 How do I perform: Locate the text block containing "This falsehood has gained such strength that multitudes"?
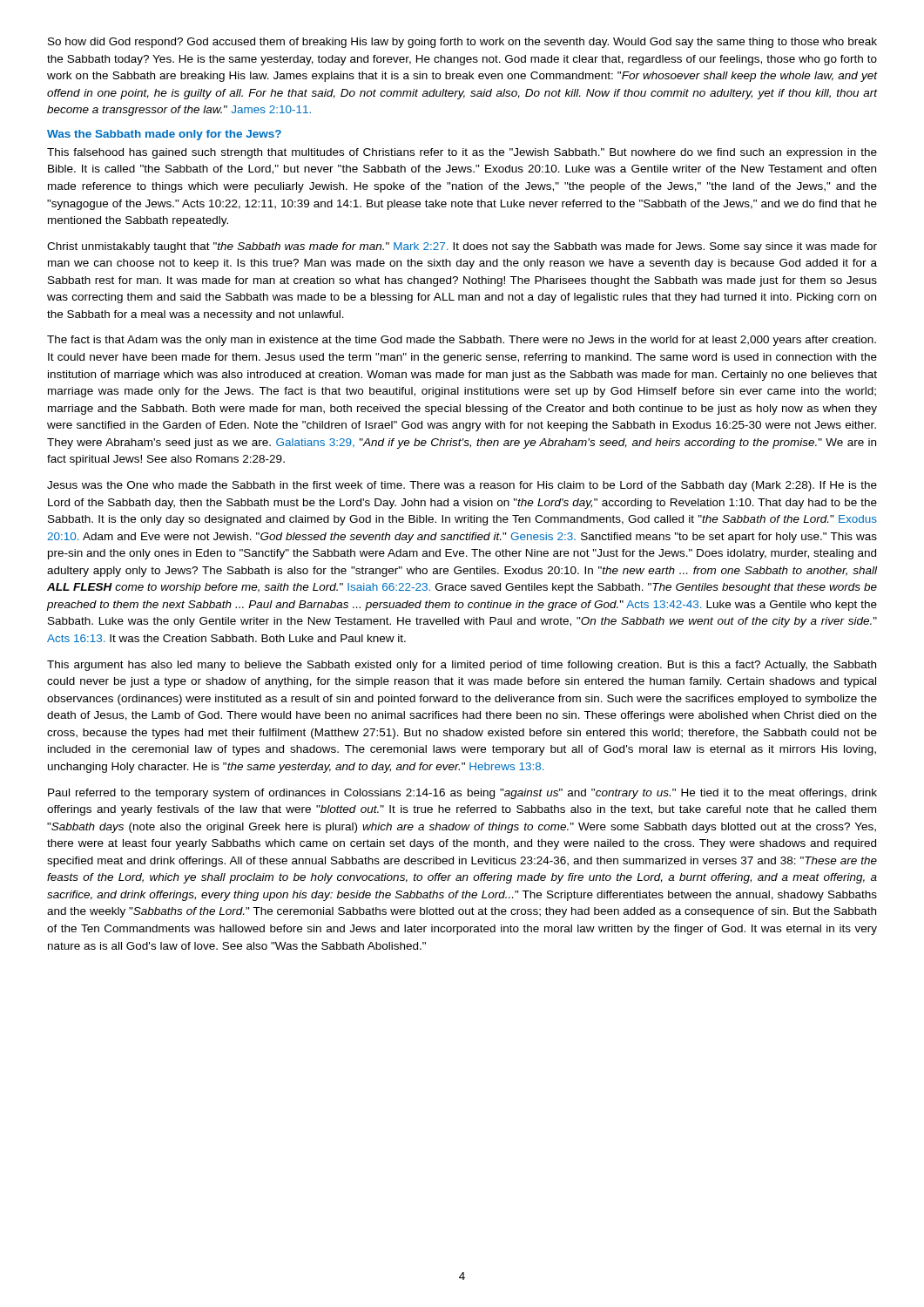coord(462,186)
